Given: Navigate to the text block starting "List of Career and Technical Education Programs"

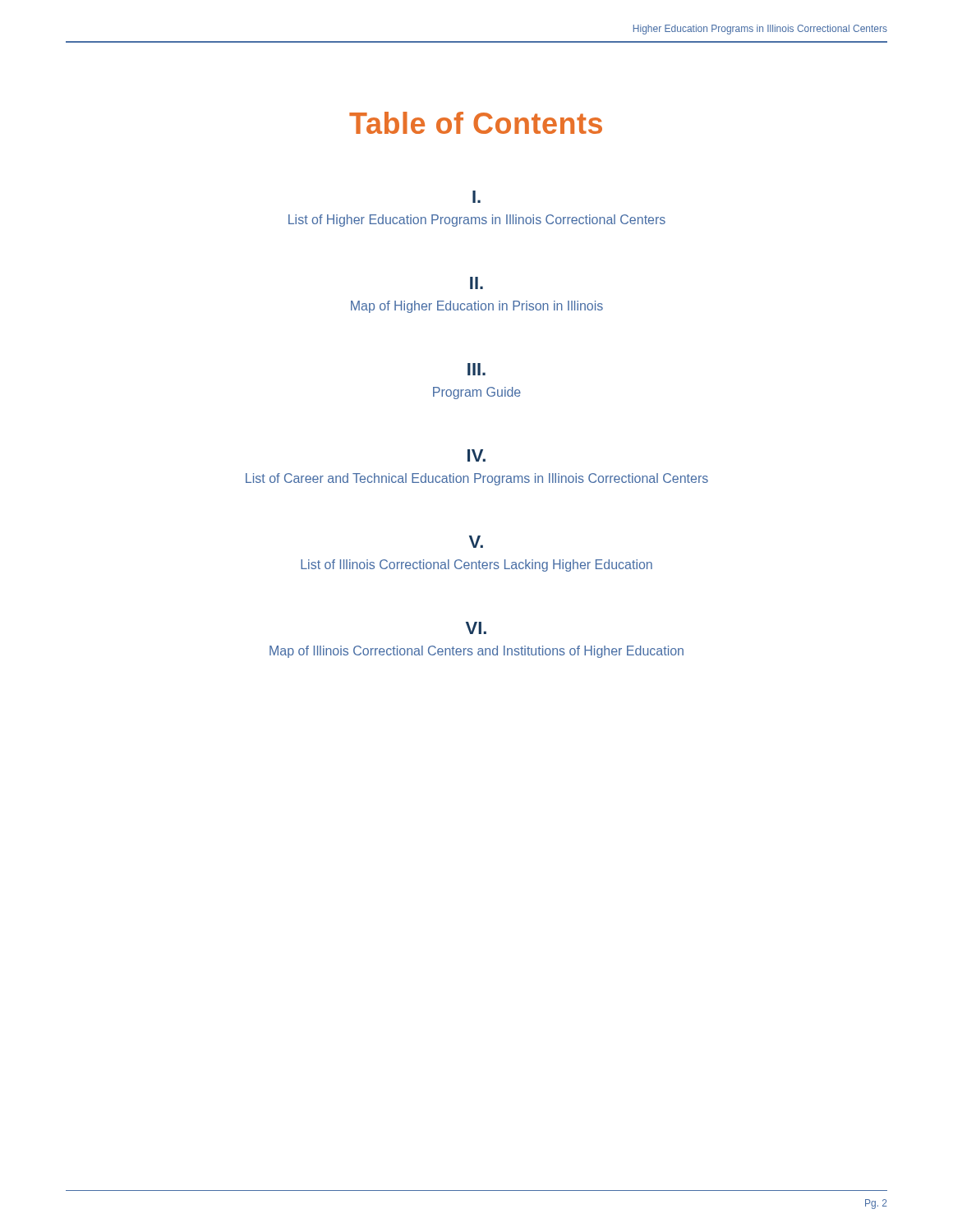Looking at the screenshot, I should 476,478.
